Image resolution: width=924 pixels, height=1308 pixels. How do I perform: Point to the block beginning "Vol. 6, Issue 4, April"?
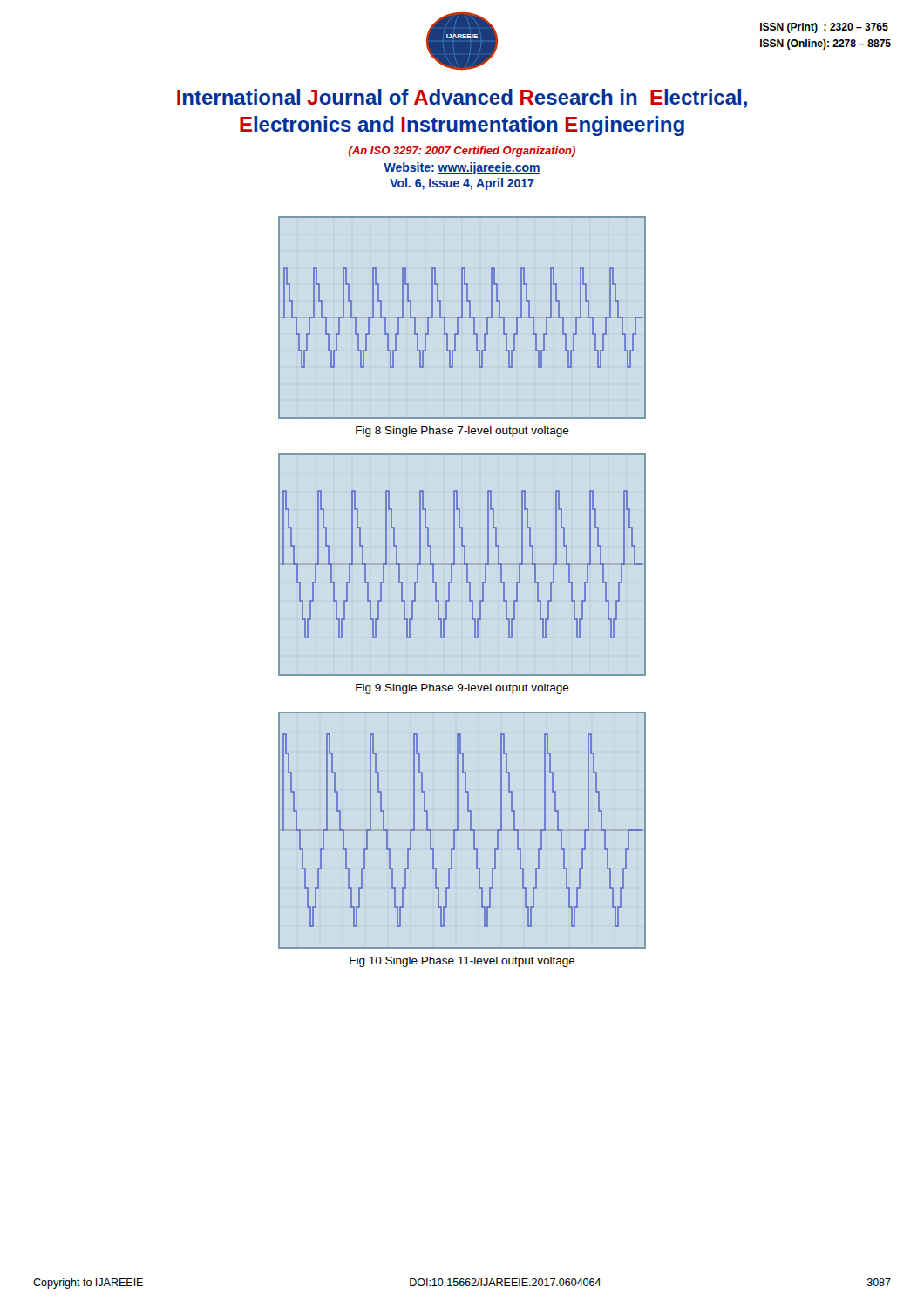click(462, 183)
